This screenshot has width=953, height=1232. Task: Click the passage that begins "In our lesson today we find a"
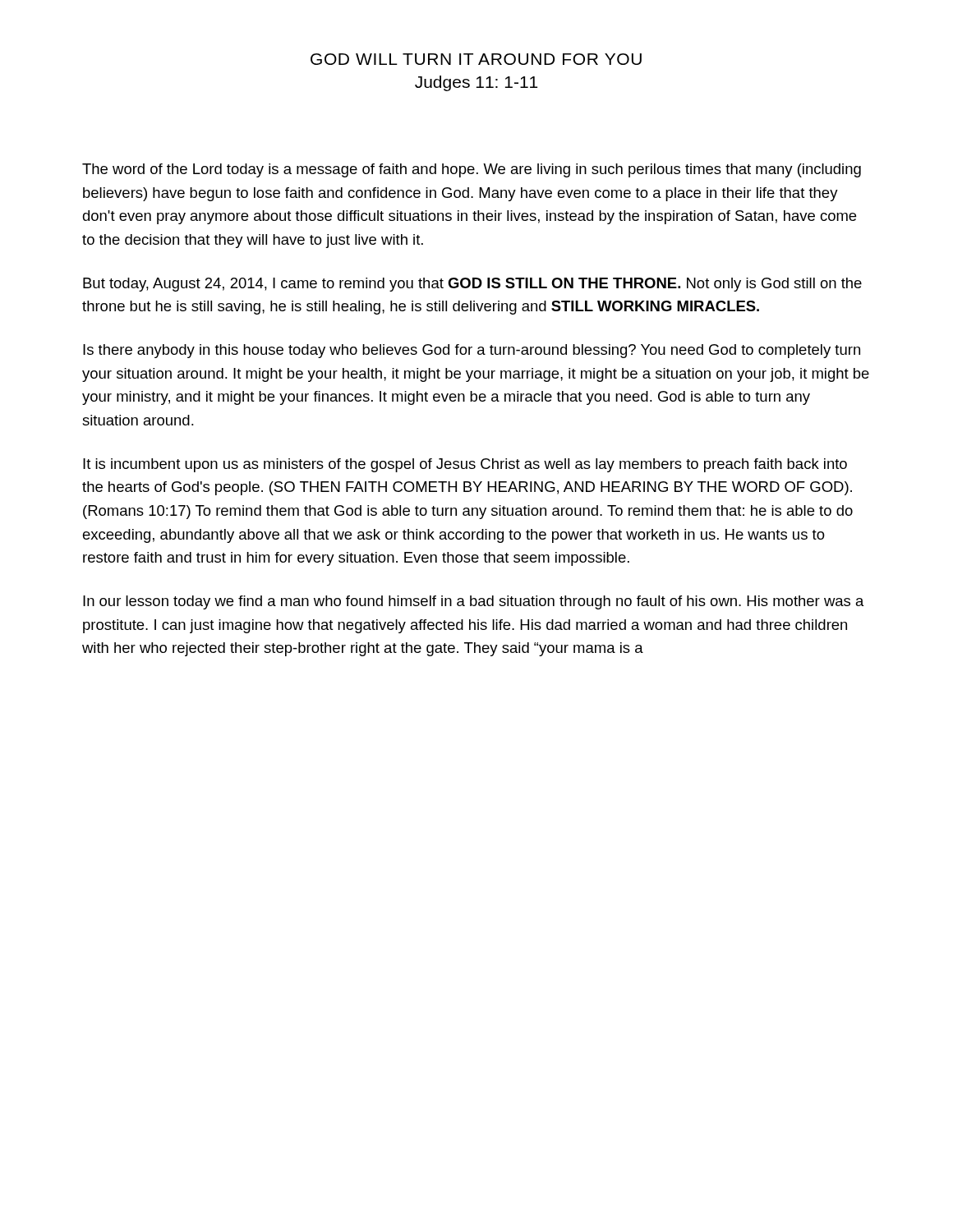[473, 624]
